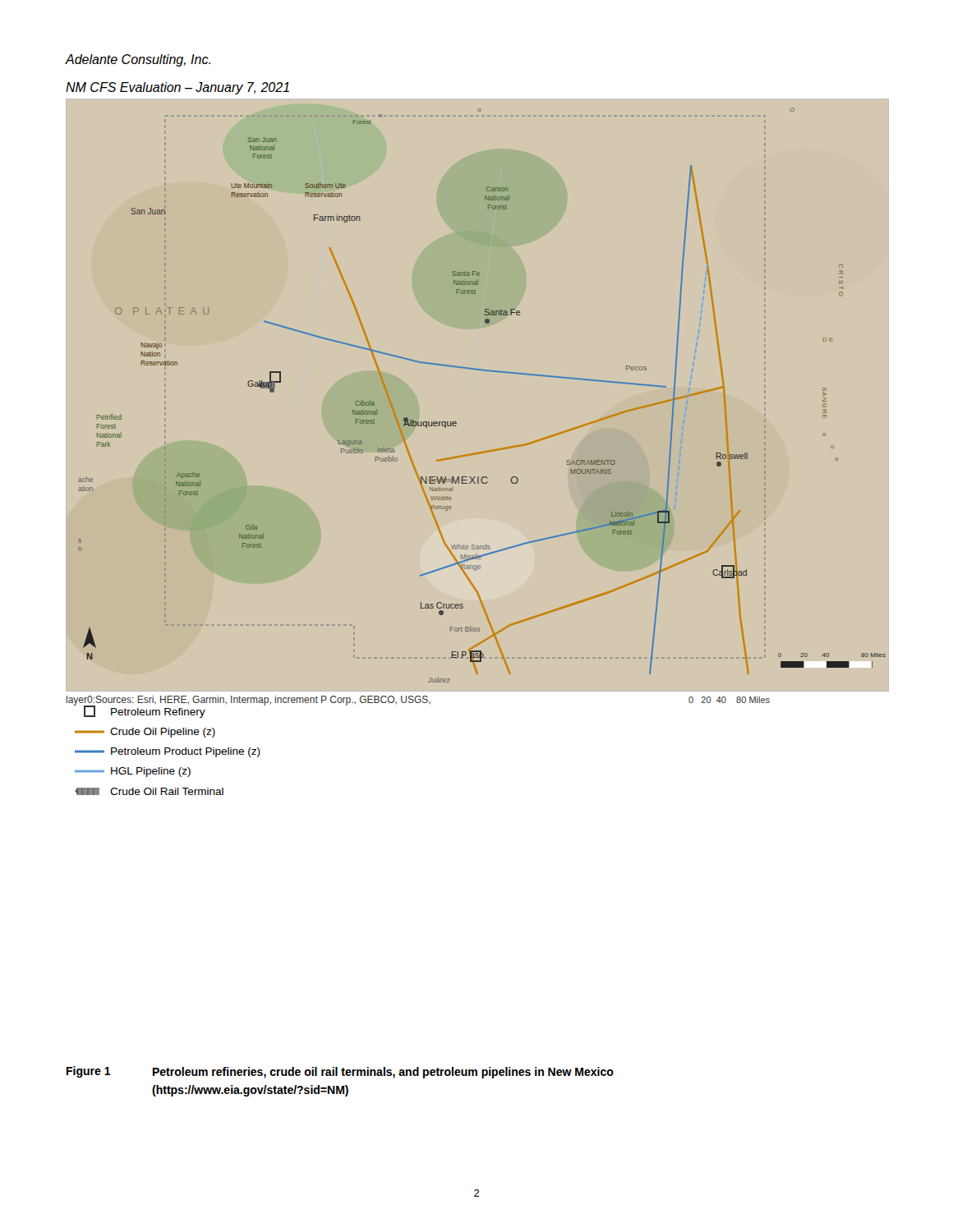This screenshot has height=1232, width=953.
Task: Find the block on this page that starts "Petroleum Product Pipeline"
Action: click(166, 751)
